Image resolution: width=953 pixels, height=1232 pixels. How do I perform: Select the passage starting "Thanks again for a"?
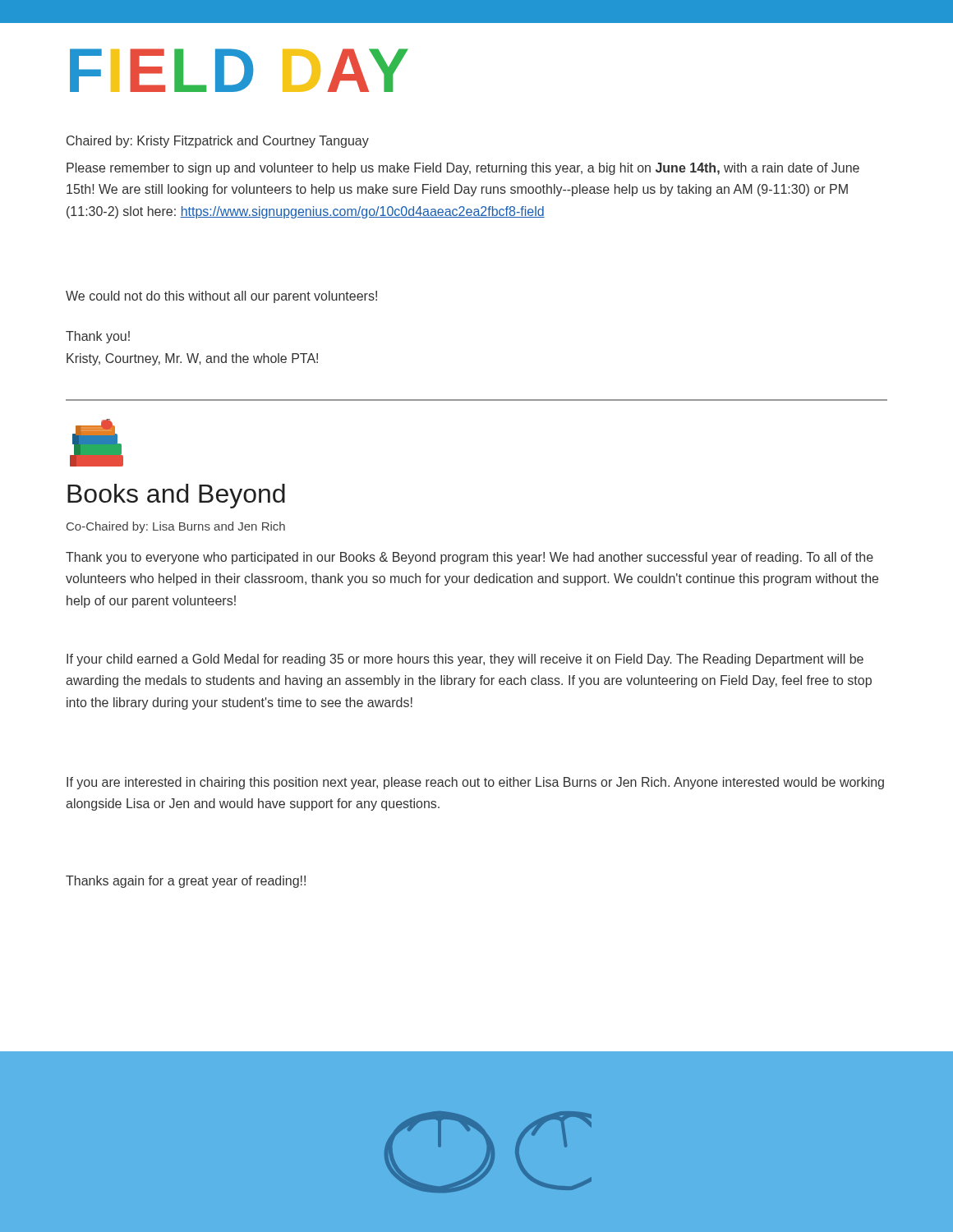pyautogui.click(x=186, y=881)
